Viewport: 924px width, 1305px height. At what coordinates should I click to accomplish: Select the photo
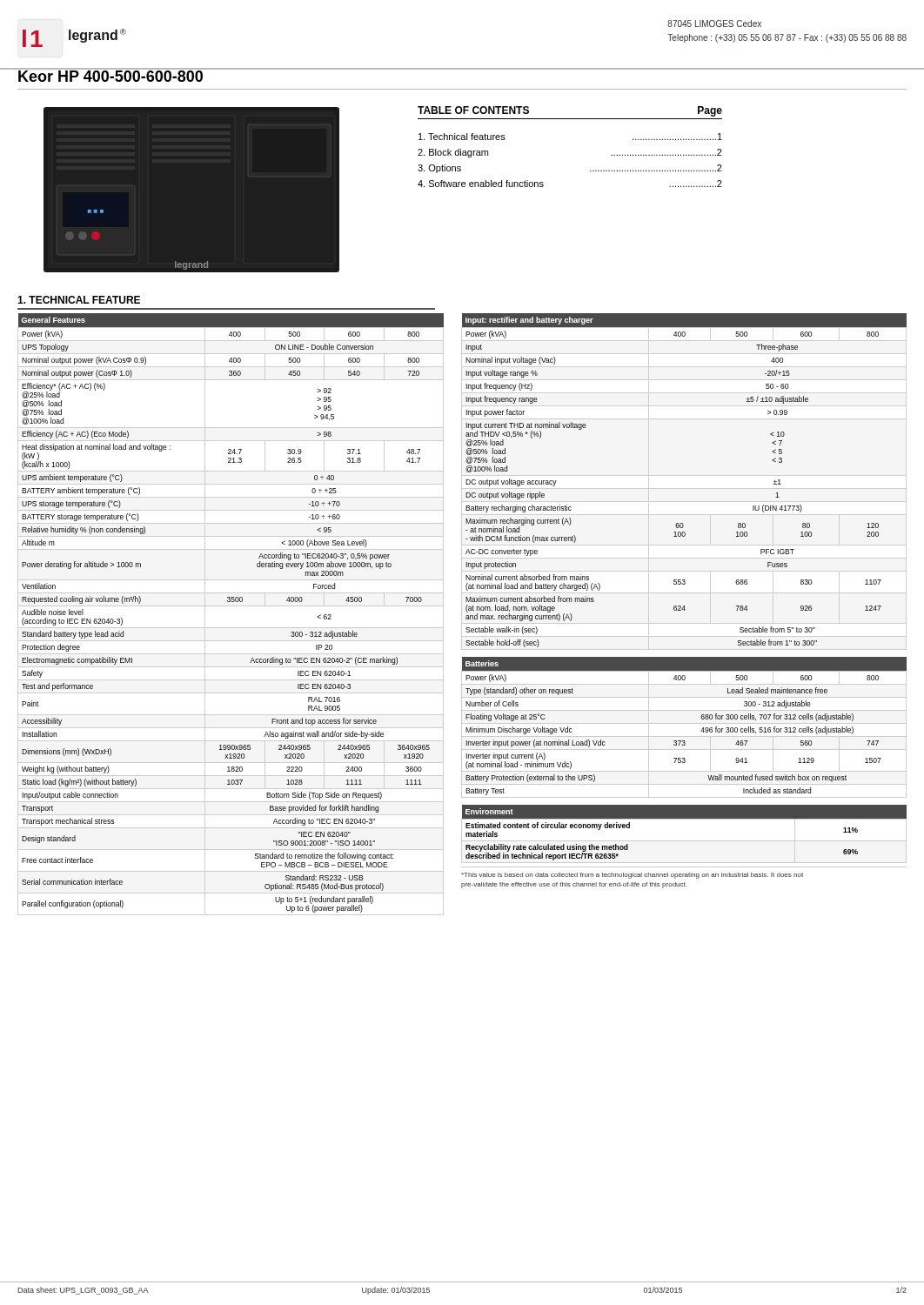191,189
